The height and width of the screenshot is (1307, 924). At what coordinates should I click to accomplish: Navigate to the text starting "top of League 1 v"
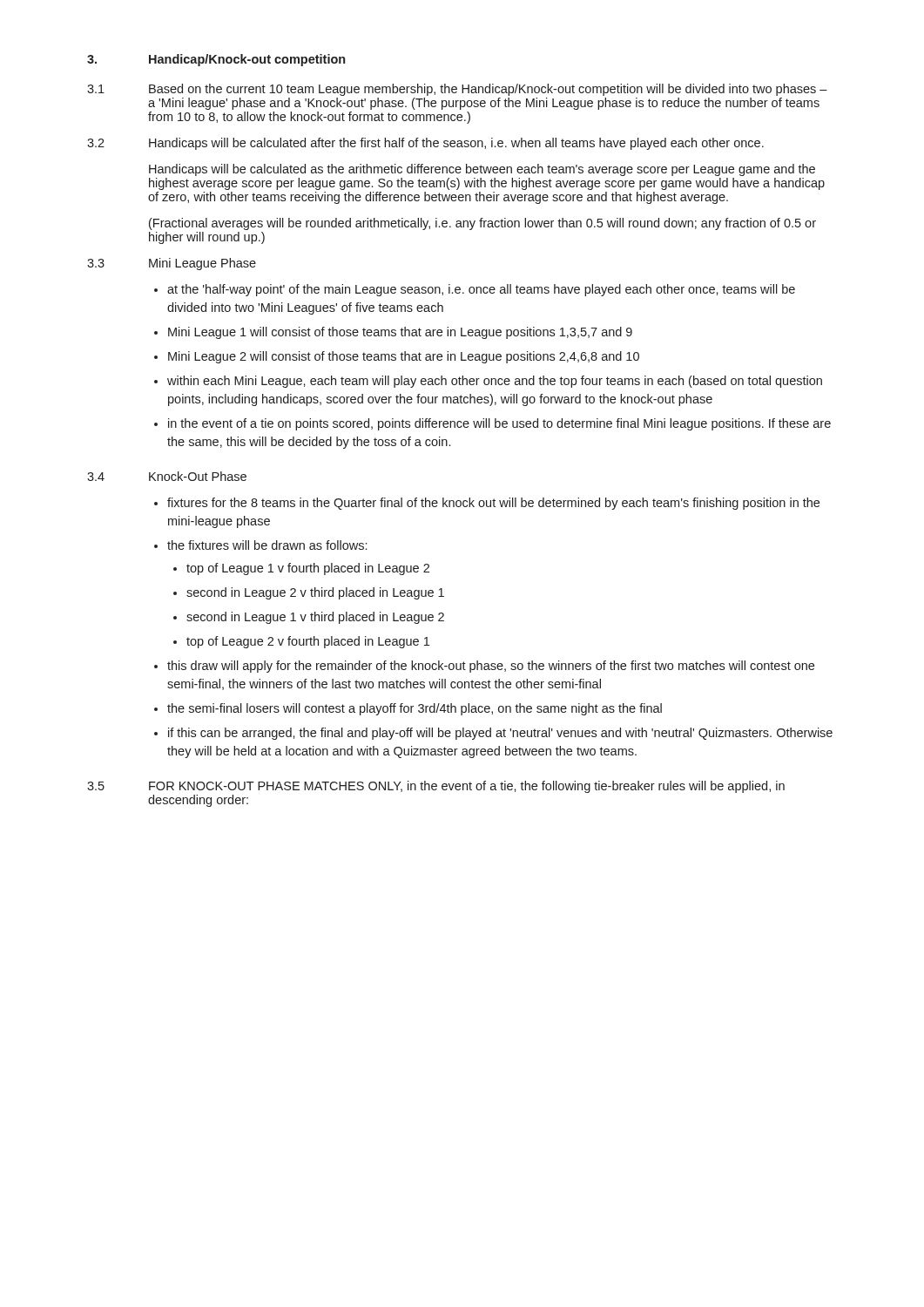[x=308, y=568]
